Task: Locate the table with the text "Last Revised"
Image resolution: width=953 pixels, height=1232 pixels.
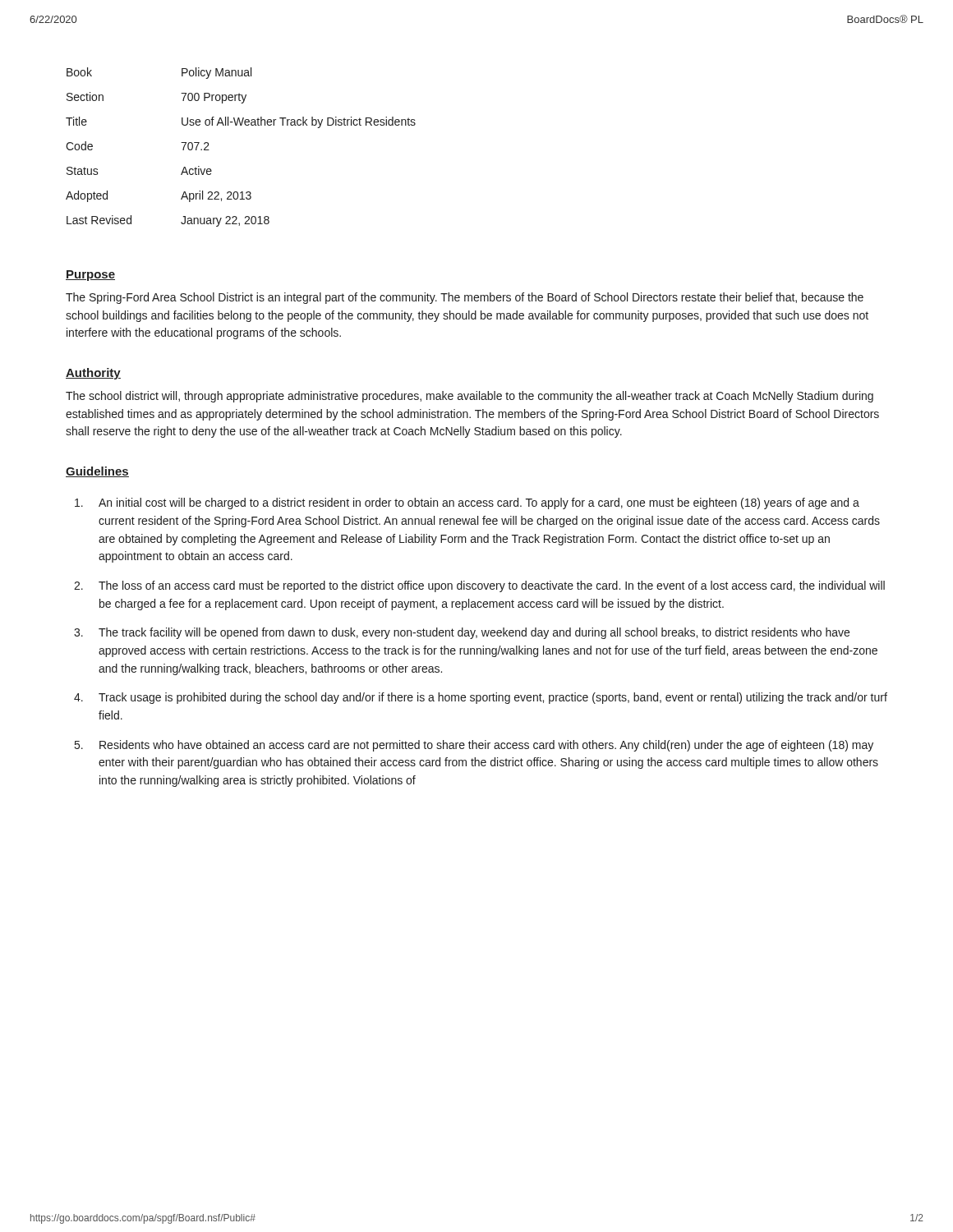Action: pyautogui.click(x=476, y=146)
